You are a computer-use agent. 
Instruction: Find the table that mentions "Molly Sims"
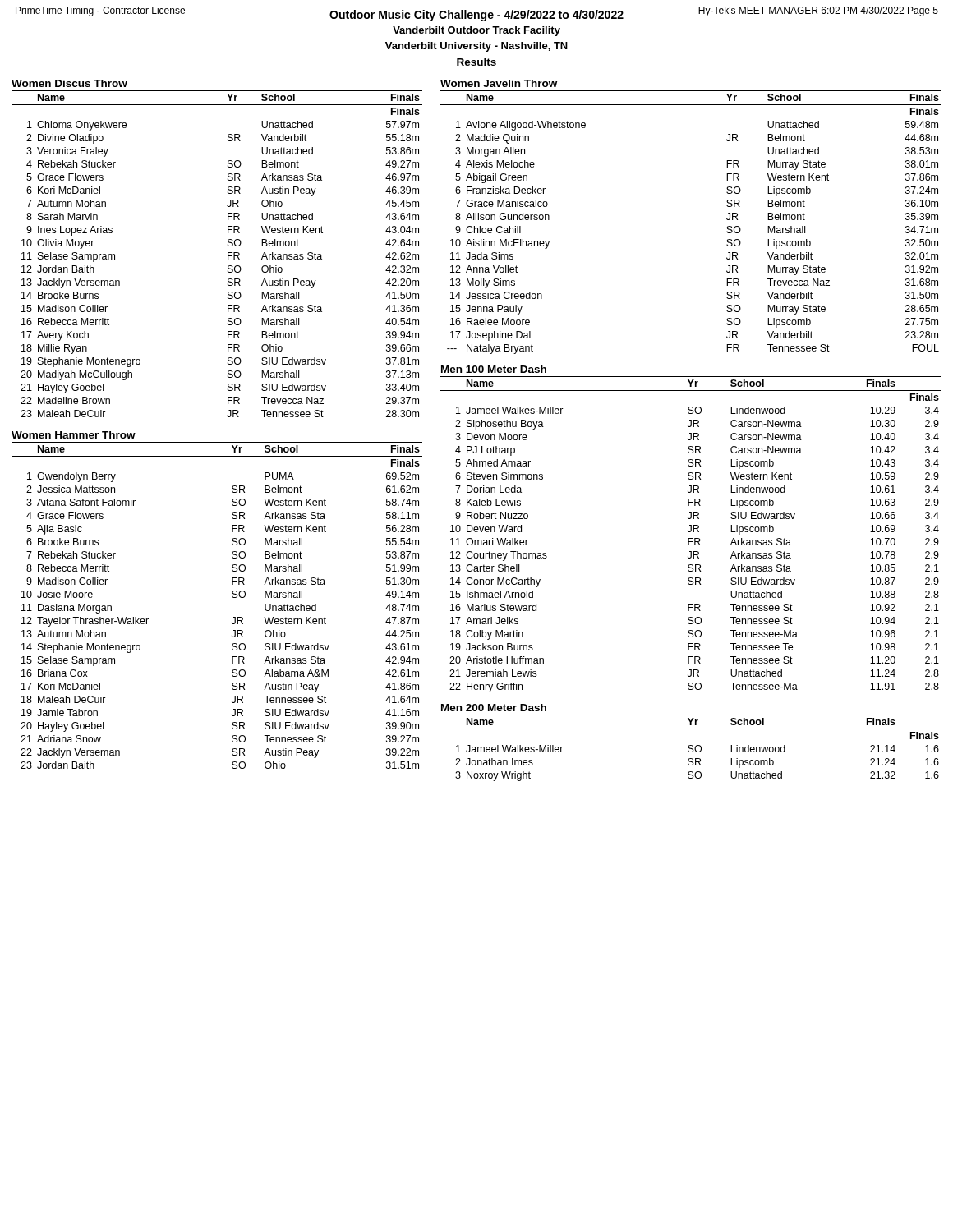point(691,223)
